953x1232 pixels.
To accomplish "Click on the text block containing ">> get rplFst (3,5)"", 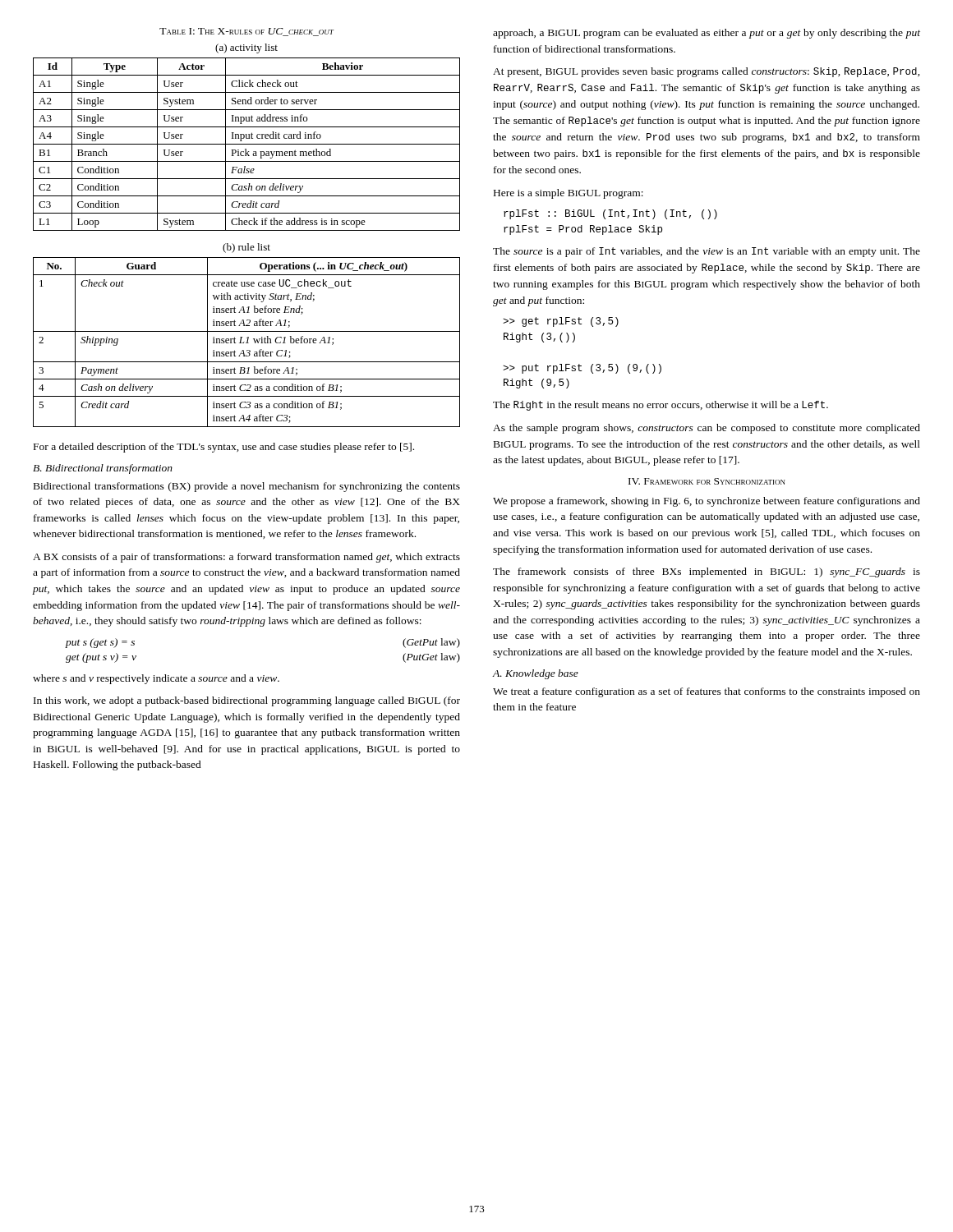I will (583, 353).
